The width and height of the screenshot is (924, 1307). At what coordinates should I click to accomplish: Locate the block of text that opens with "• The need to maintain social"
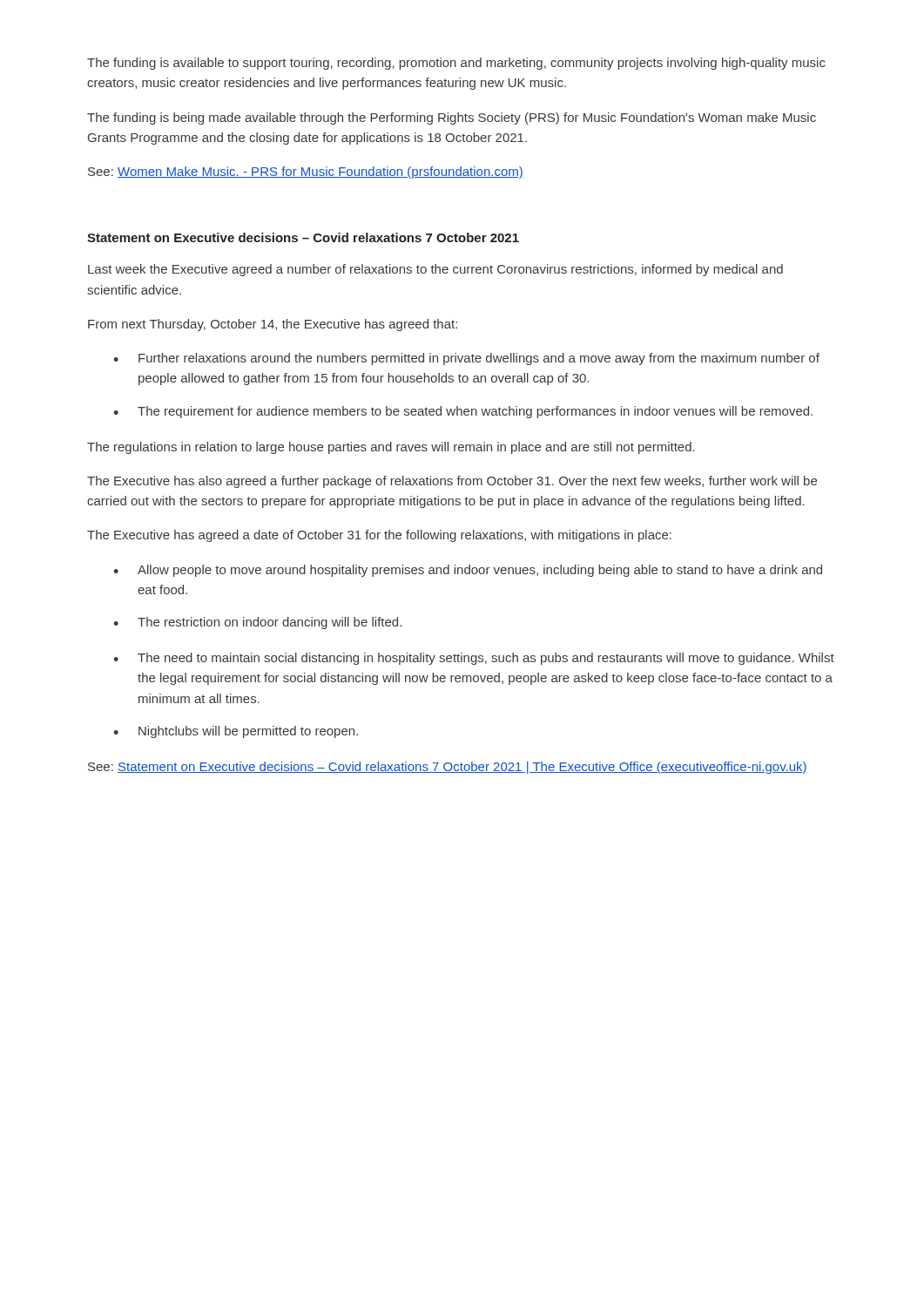point(475,678)
